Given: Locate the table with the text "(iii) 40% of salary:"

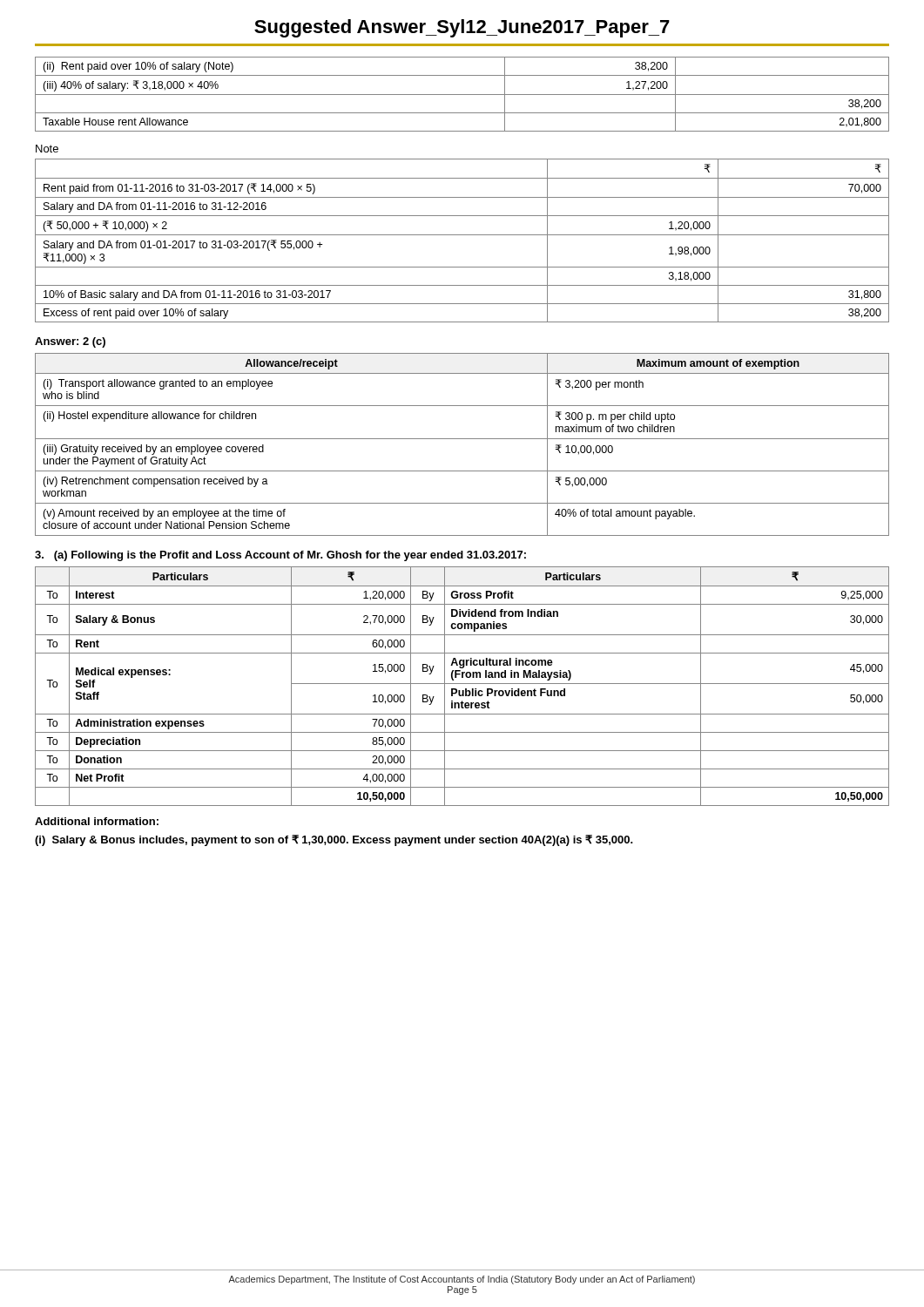Looking at the screenshot, I should pos(462,94).
